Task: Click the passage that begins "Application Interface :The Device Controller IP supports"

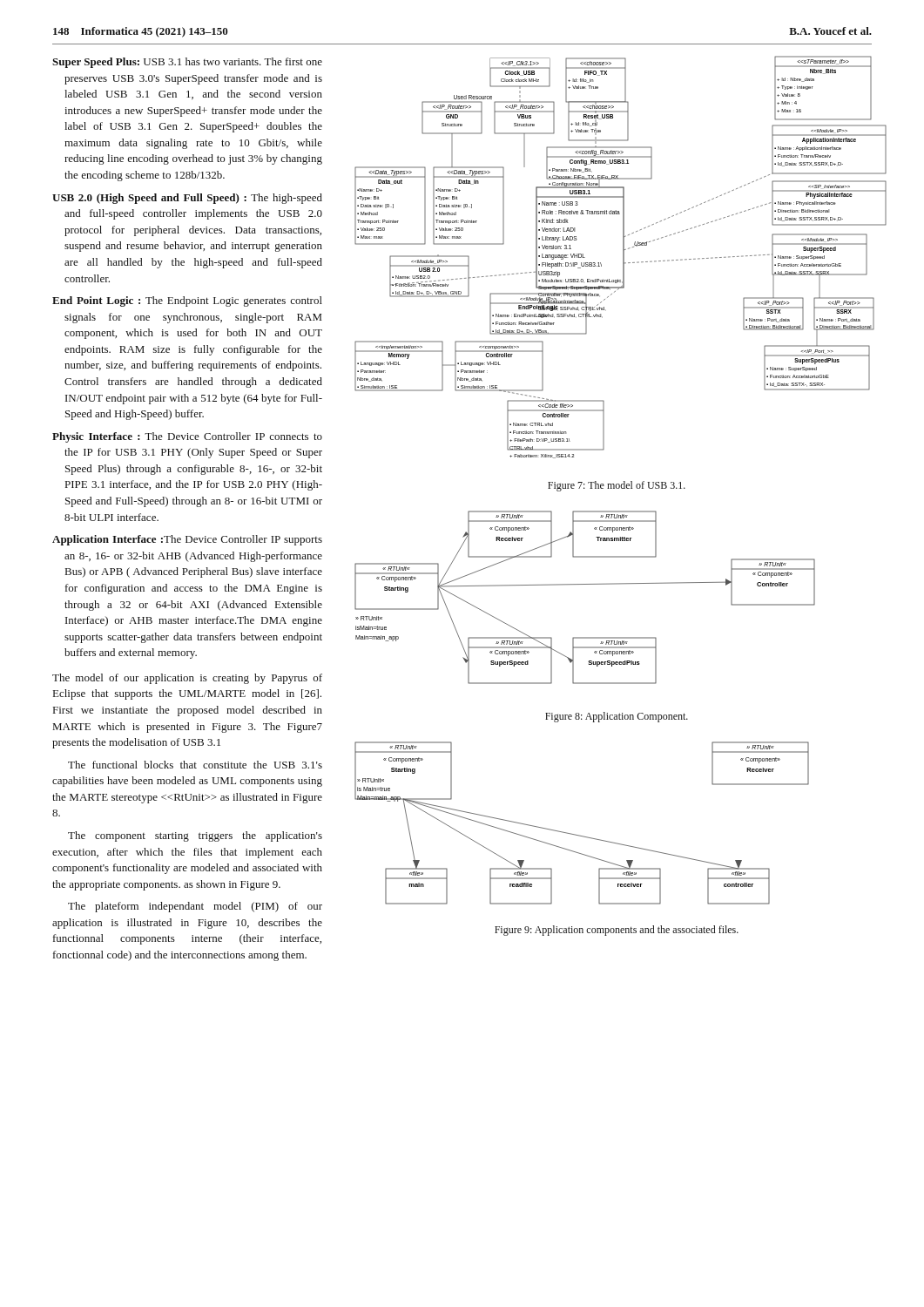Action: [187, 596]
